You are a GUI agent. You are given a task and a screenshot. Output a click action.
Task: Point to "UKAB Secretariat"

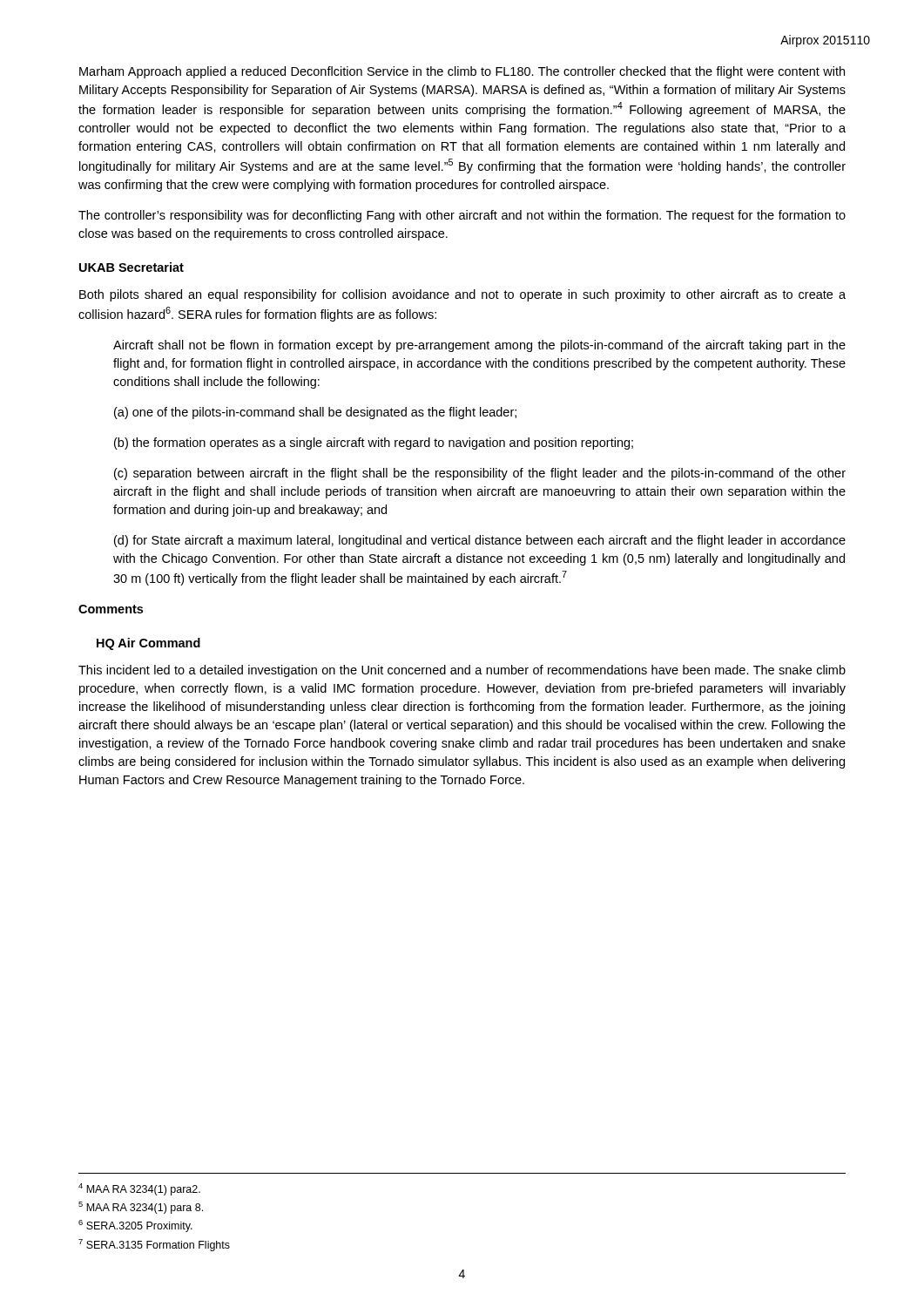(131, 267)
